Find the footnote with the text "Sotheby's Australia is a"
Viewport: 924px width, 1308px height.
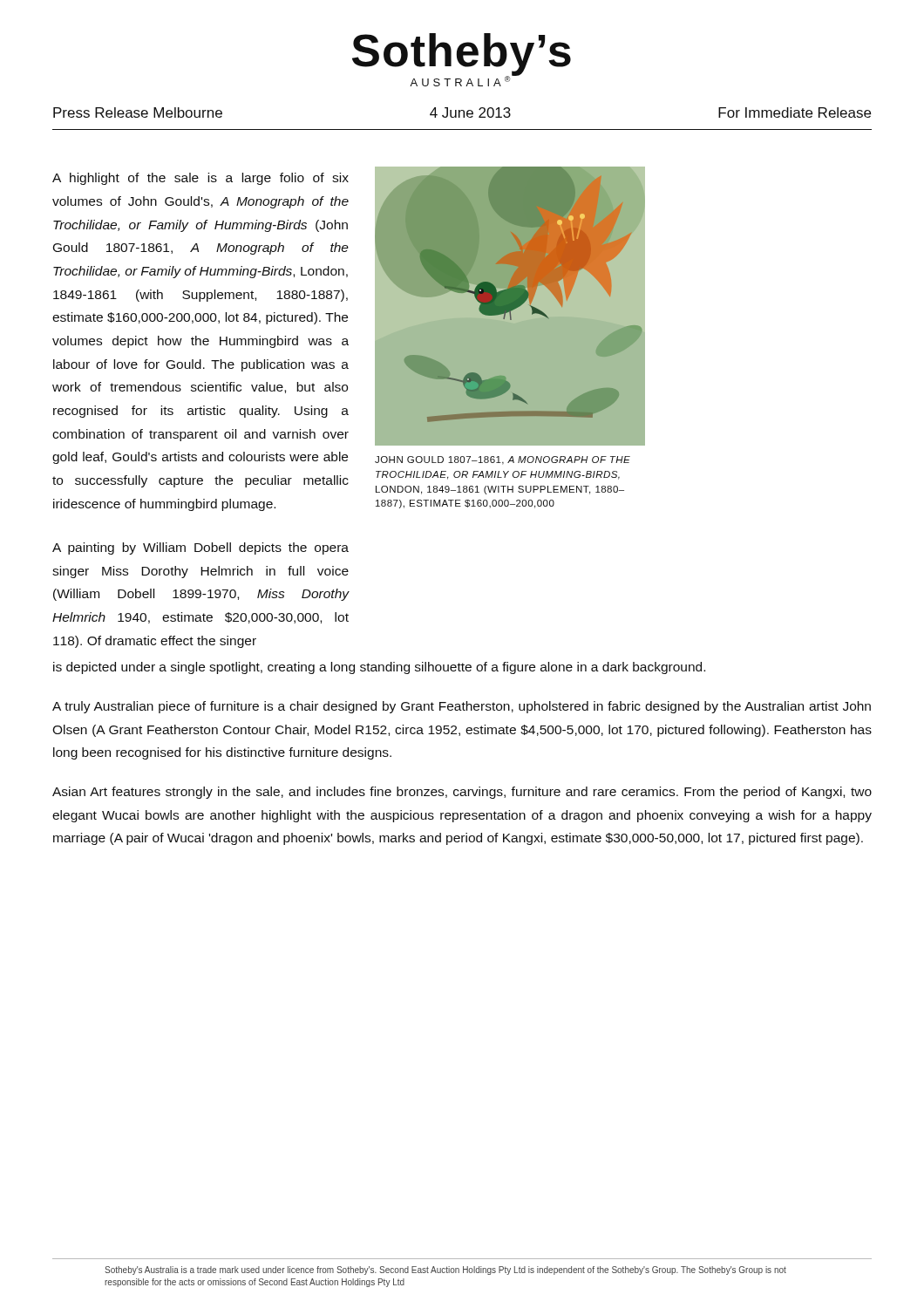(445, 1276)
